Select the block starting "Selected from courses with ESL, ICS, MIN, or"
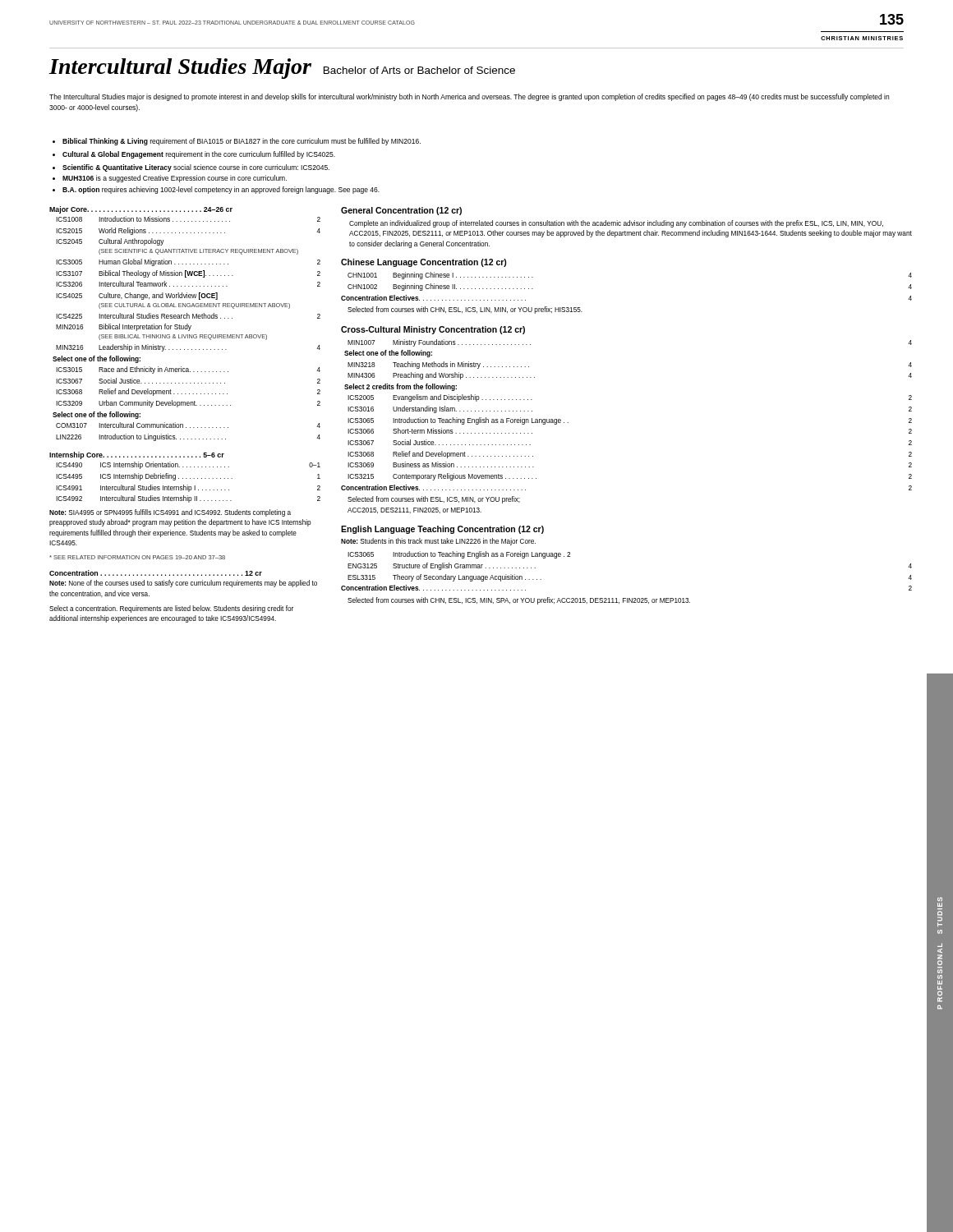Viewport: 953px width, 1232px height. tap(434, 505)
